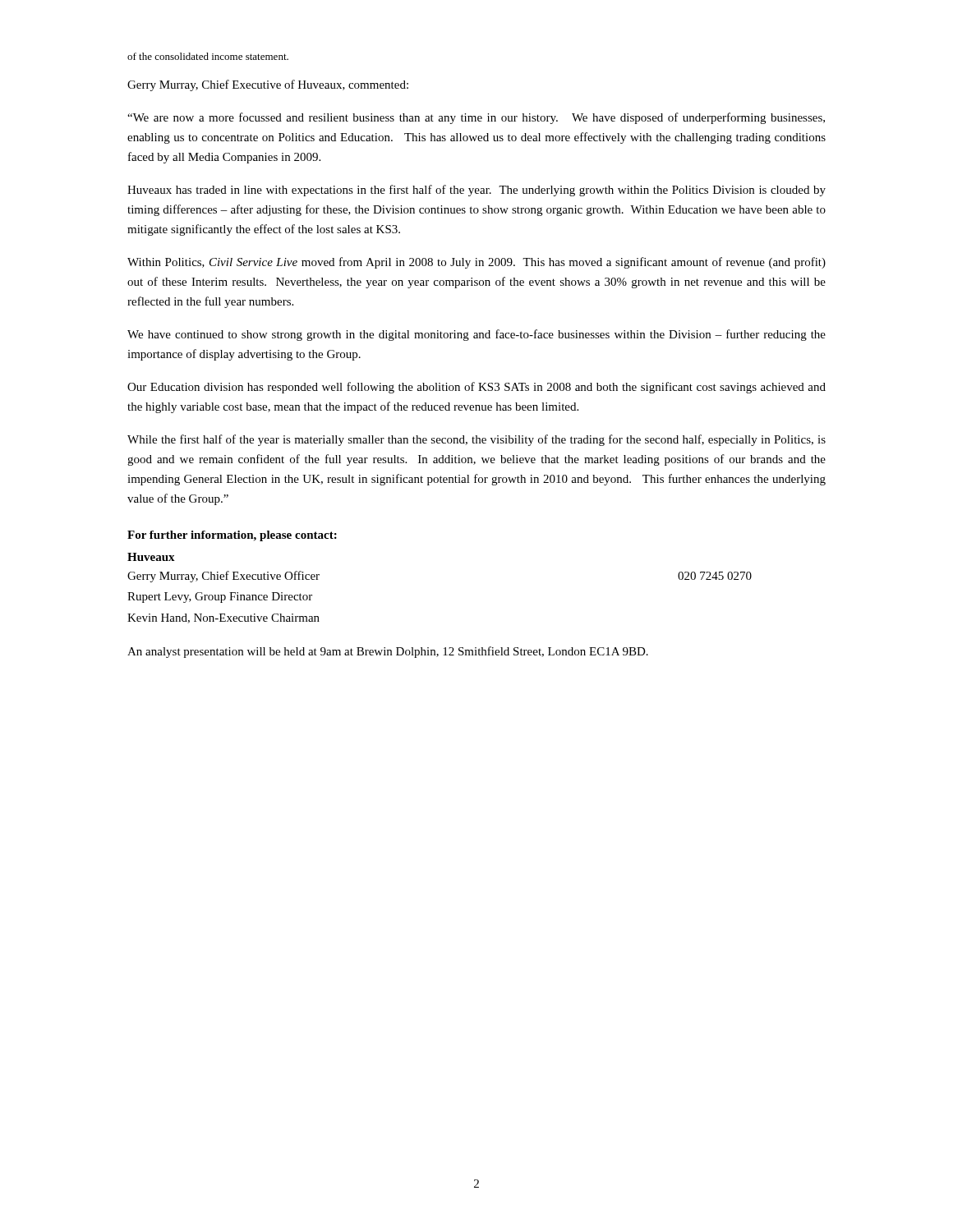Locate the text block containing "“We are now a more focussed and"
Image resolution: width=953 pixels, height=1232 pixels.
pos(476,137)
